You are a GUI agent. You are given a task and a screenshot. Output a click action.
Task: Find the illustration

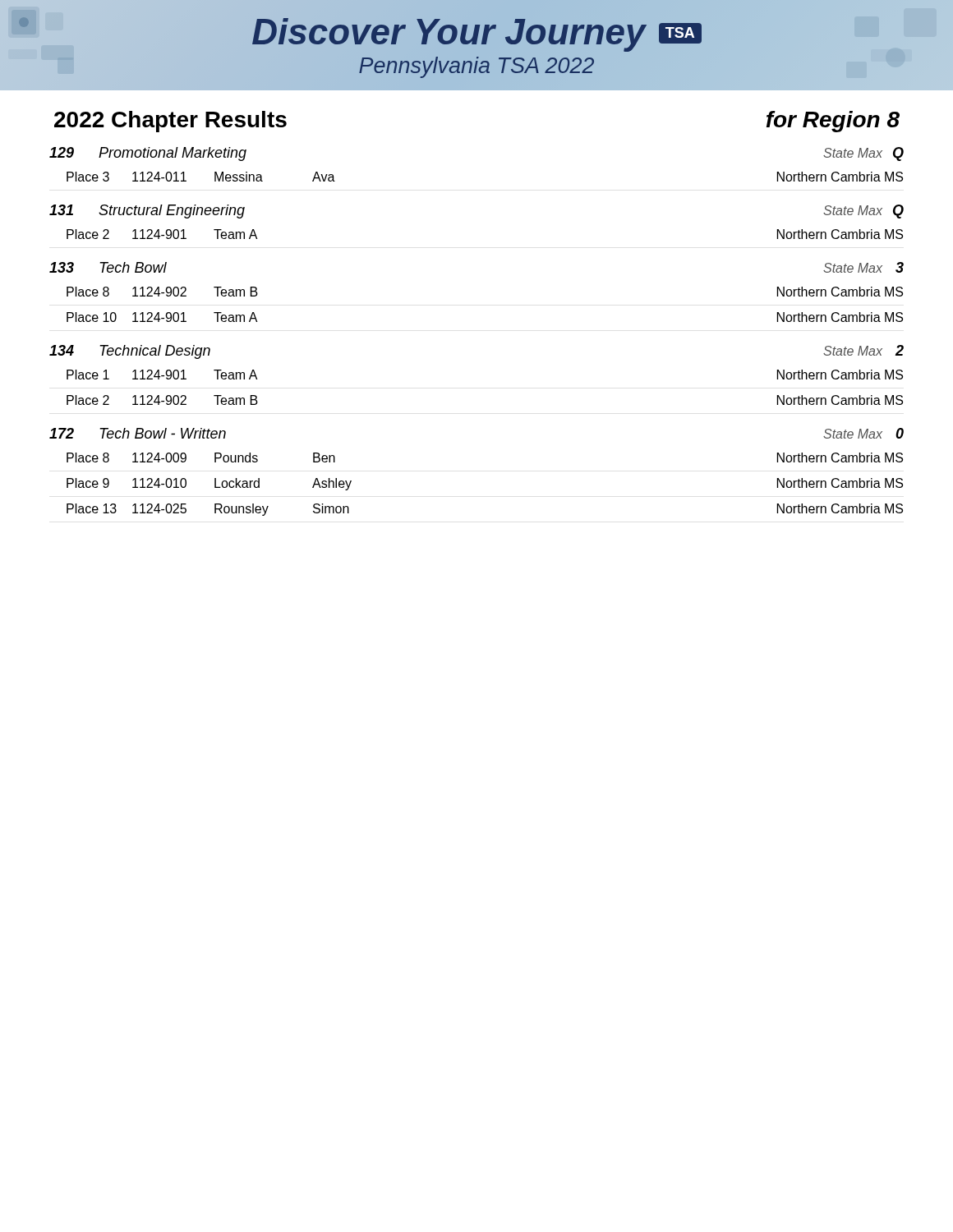[x=476, y=45]
